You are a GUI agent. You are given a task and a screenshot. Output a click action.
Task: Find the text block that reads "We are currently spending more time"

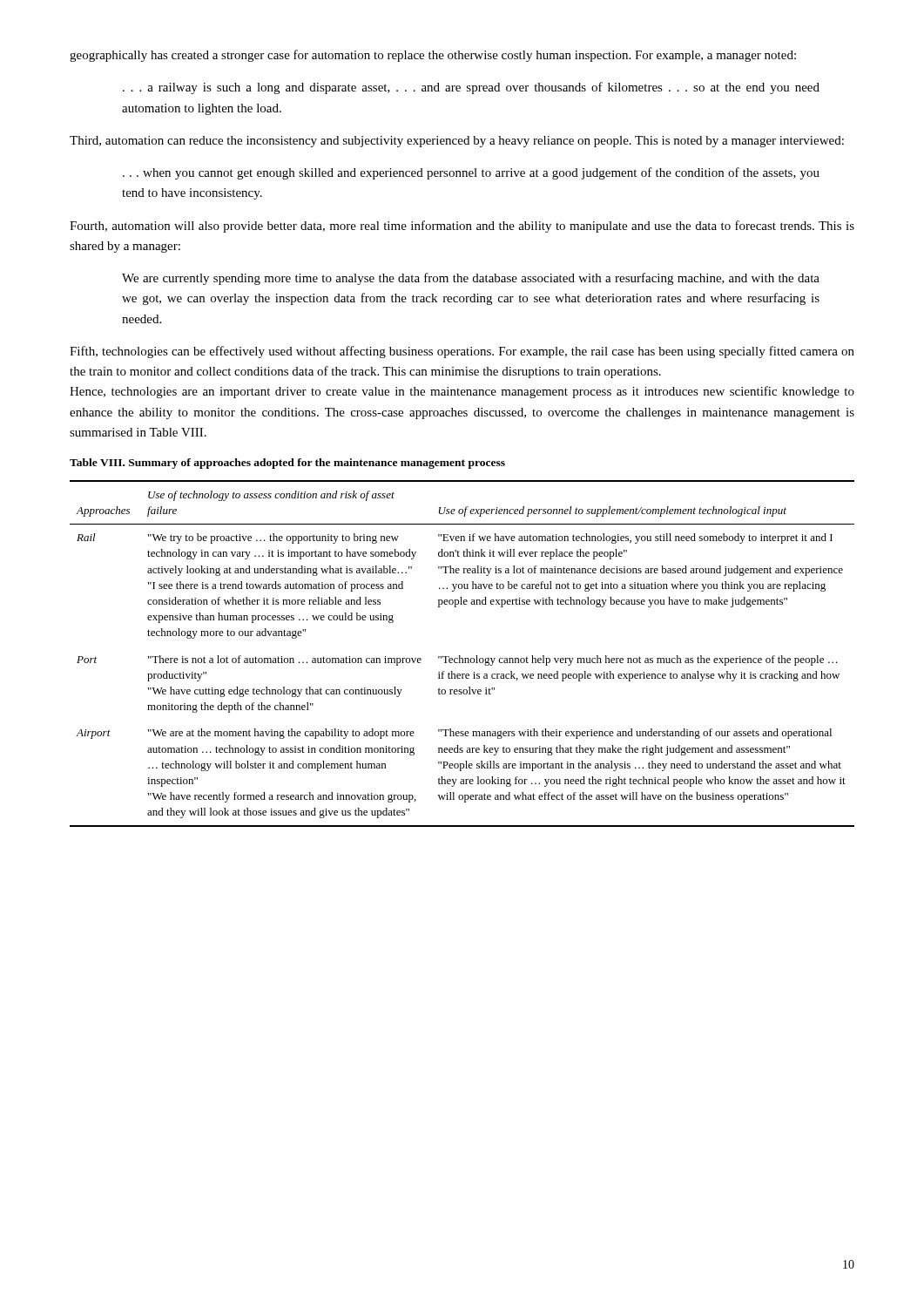pyautogui.click(x=471, y=298)
